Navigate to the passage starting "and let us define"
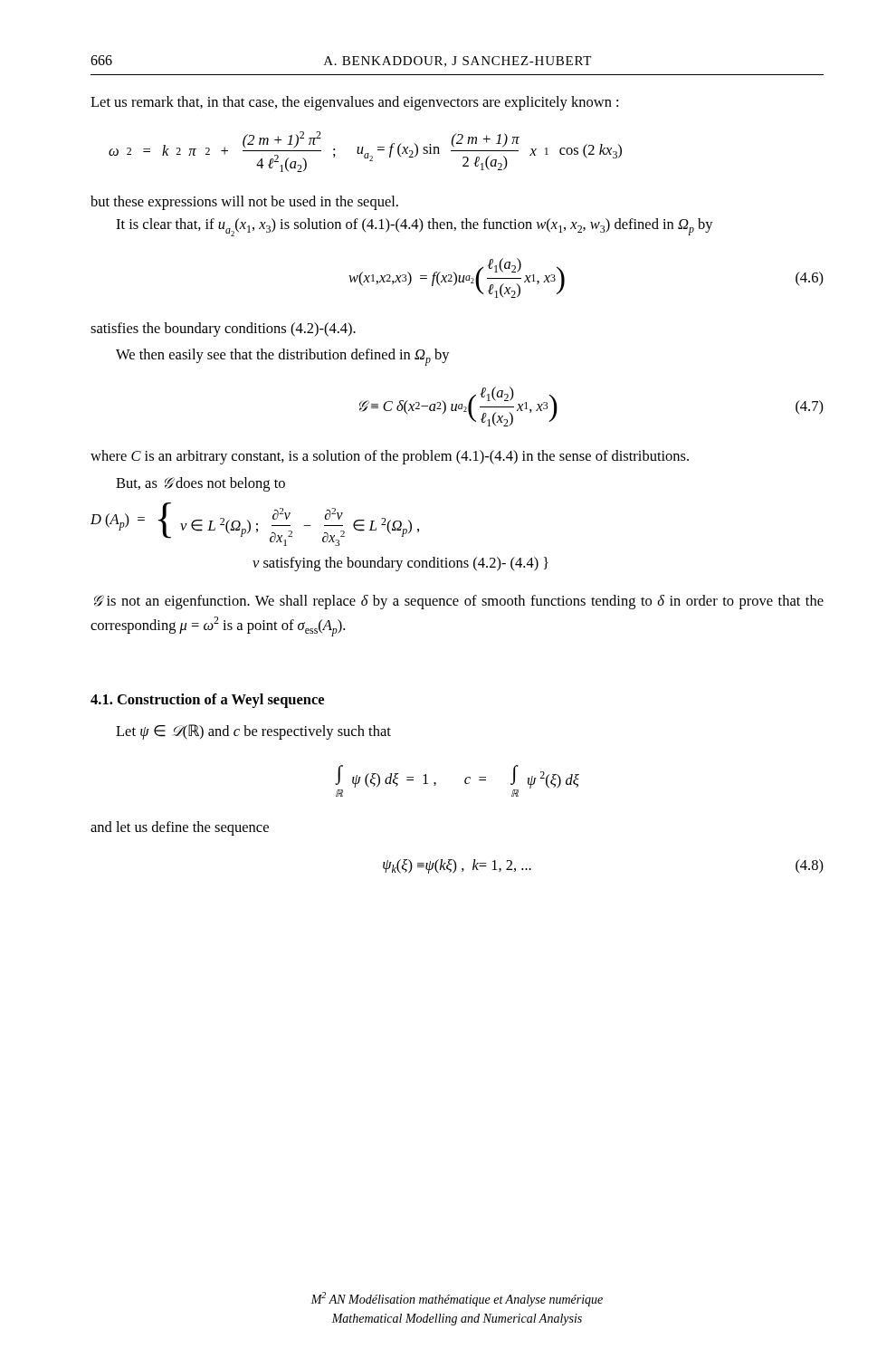Viewport: 896px width, 1358px height. pyautogui.click(x=180, y=827)
